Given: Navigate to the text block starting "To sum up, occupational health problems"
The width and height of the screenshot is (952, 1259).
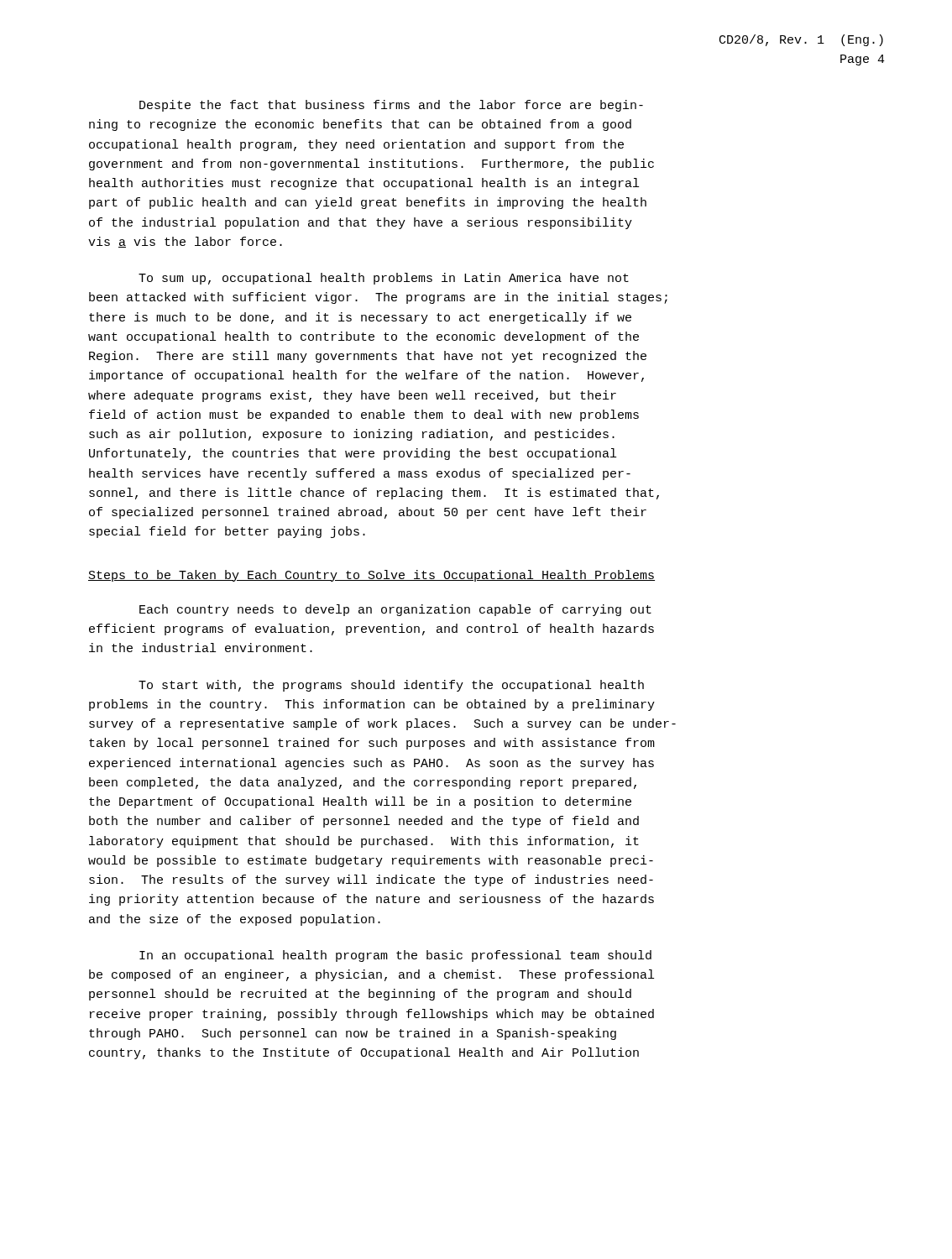Looking at the screenshot, I should coord(379,406).
